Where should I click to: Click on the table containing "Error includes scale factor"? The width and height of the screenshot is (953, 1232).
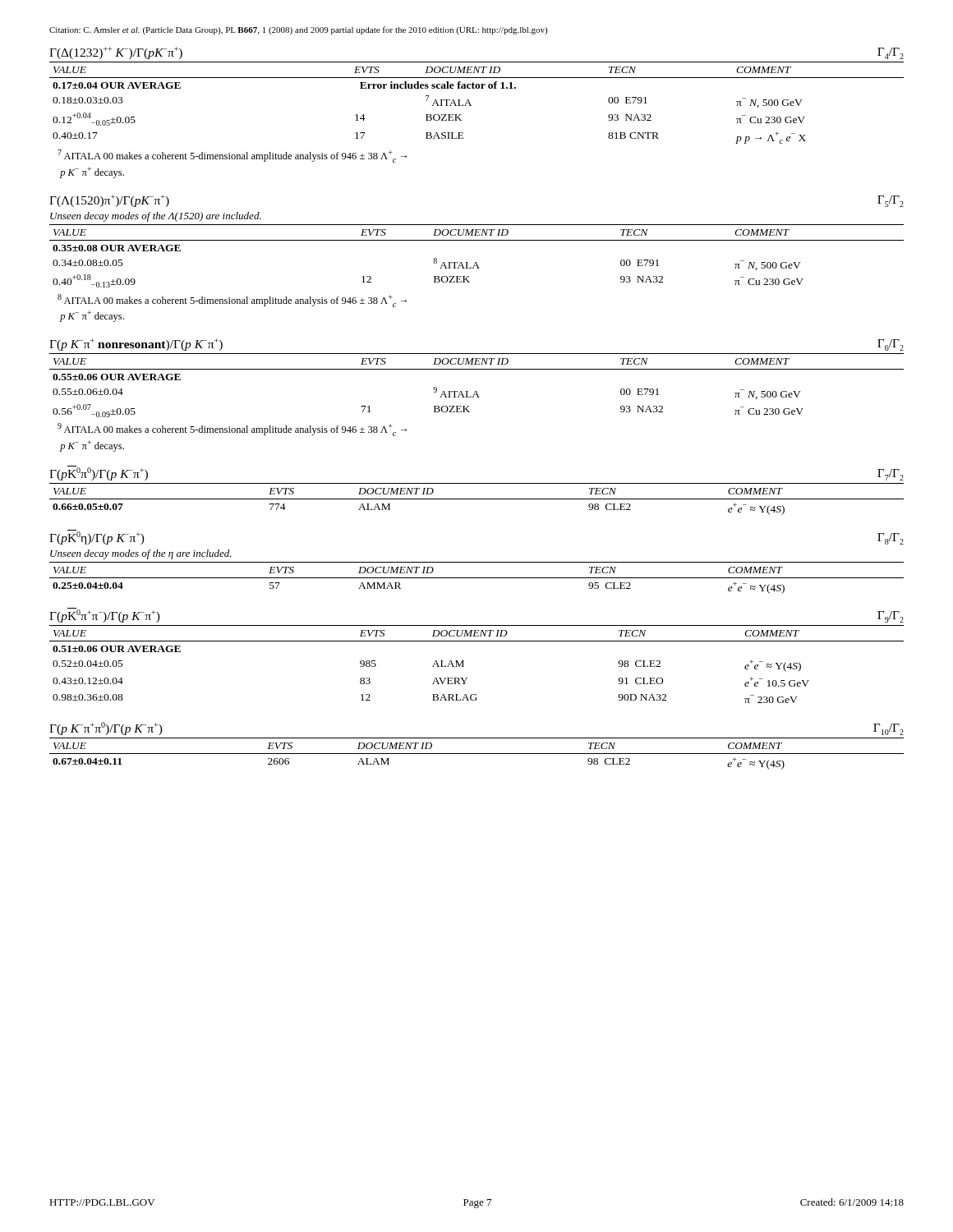476,104
